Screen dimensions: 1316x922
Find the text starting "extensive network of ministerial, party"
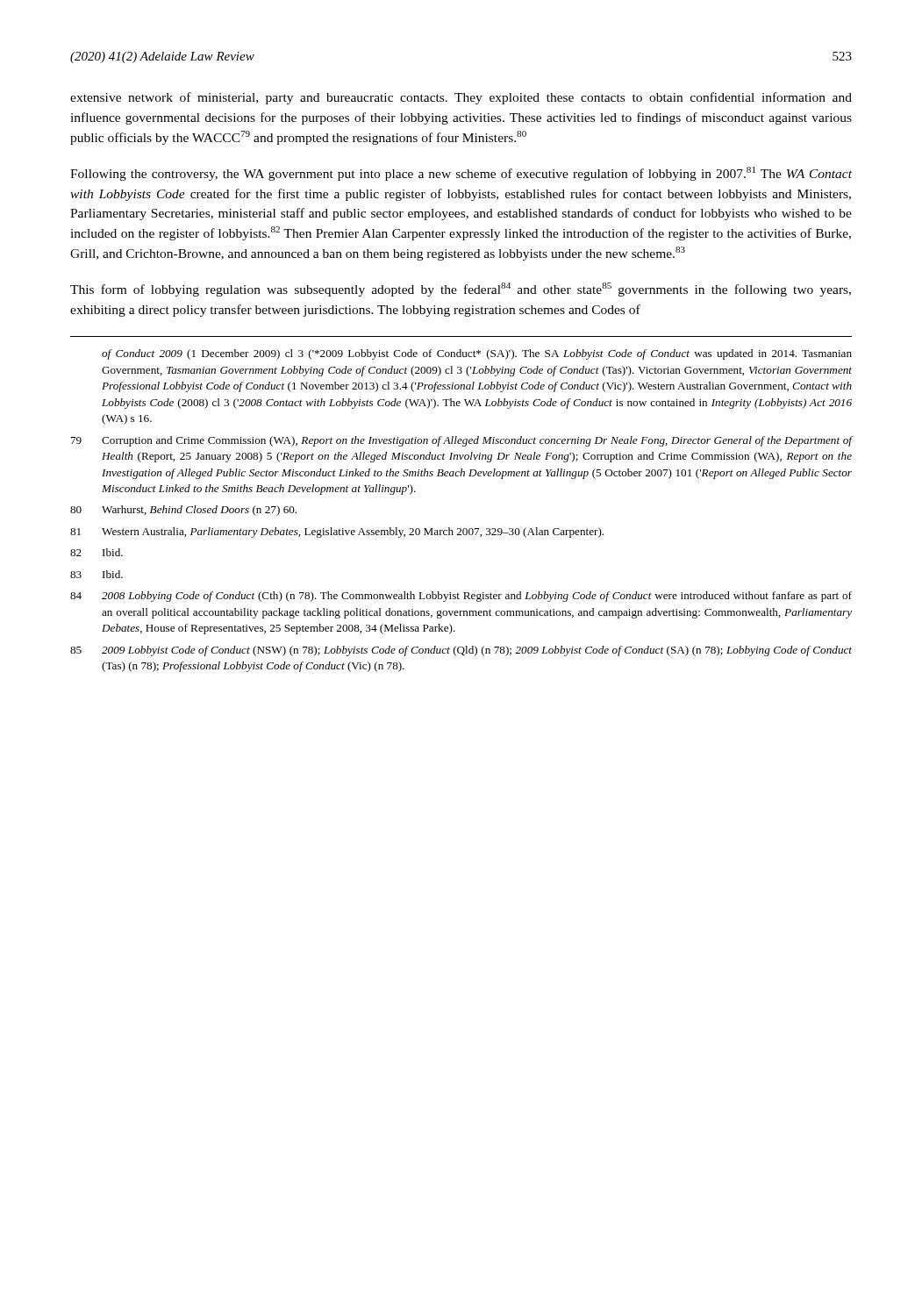(461, 117)
